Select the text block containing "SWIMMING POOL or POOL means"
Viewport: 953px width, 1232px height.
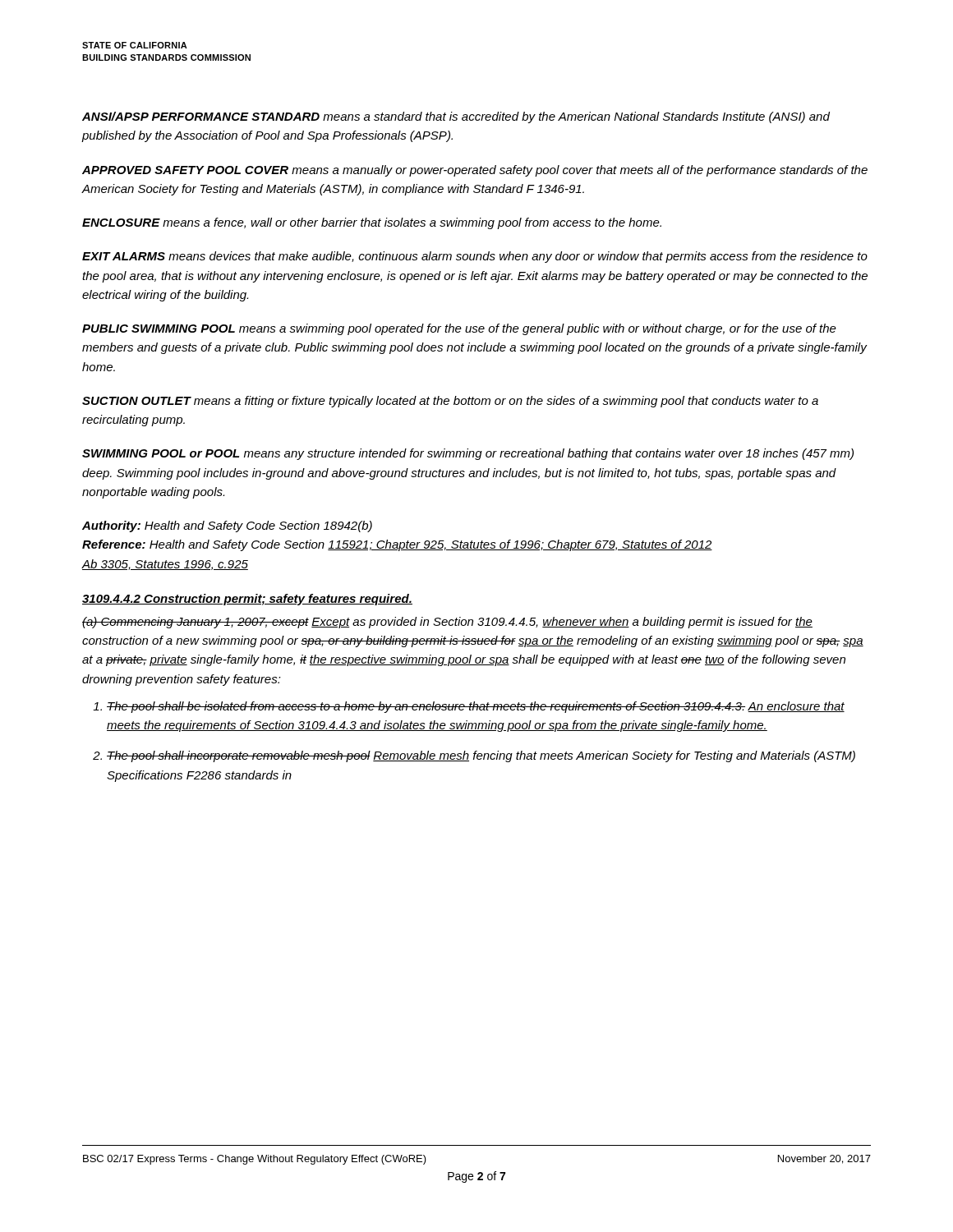tap(468, 472)
